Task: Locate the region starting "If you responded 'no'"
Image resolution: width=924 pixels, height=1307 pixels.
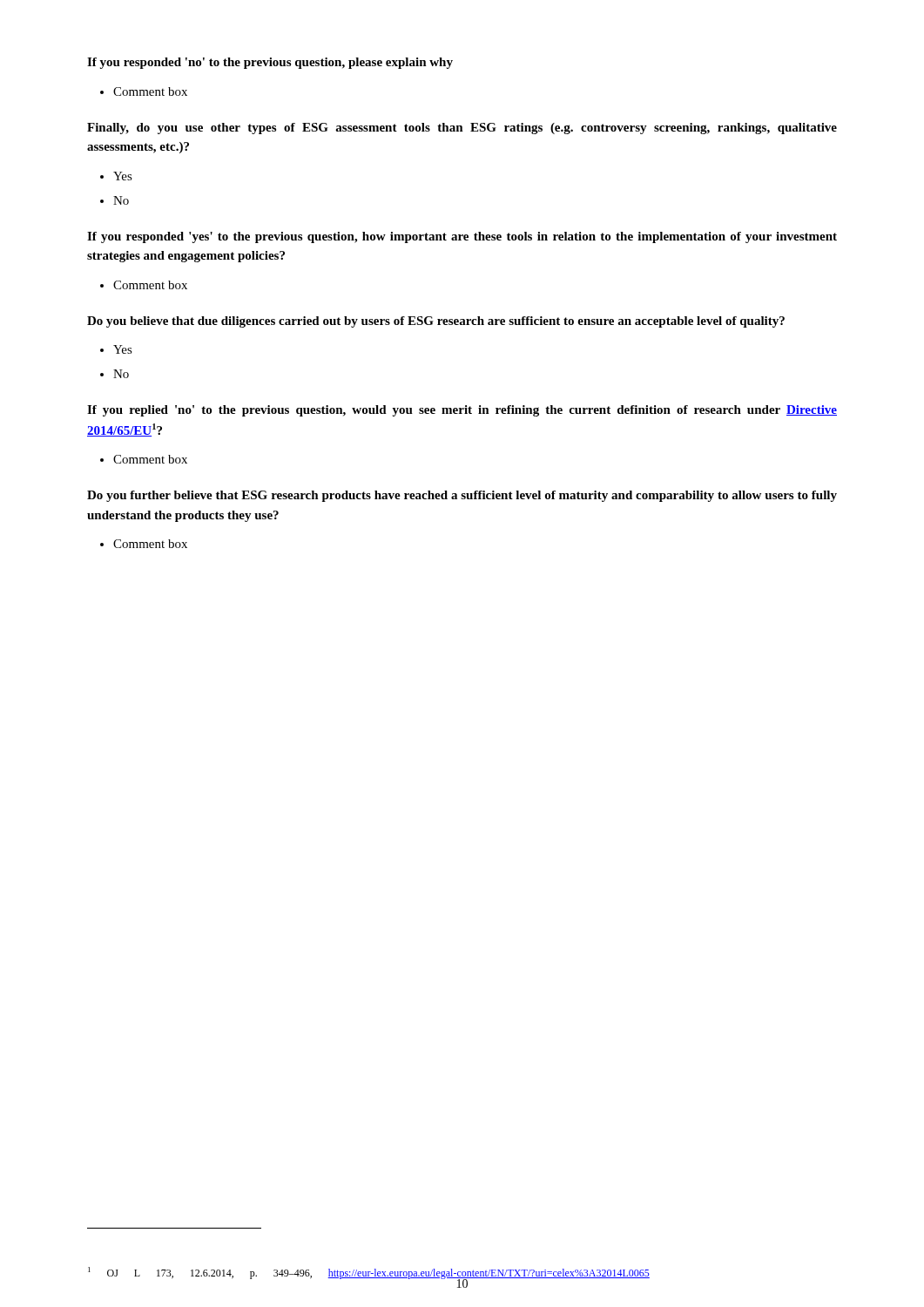Action: point(462,62)
